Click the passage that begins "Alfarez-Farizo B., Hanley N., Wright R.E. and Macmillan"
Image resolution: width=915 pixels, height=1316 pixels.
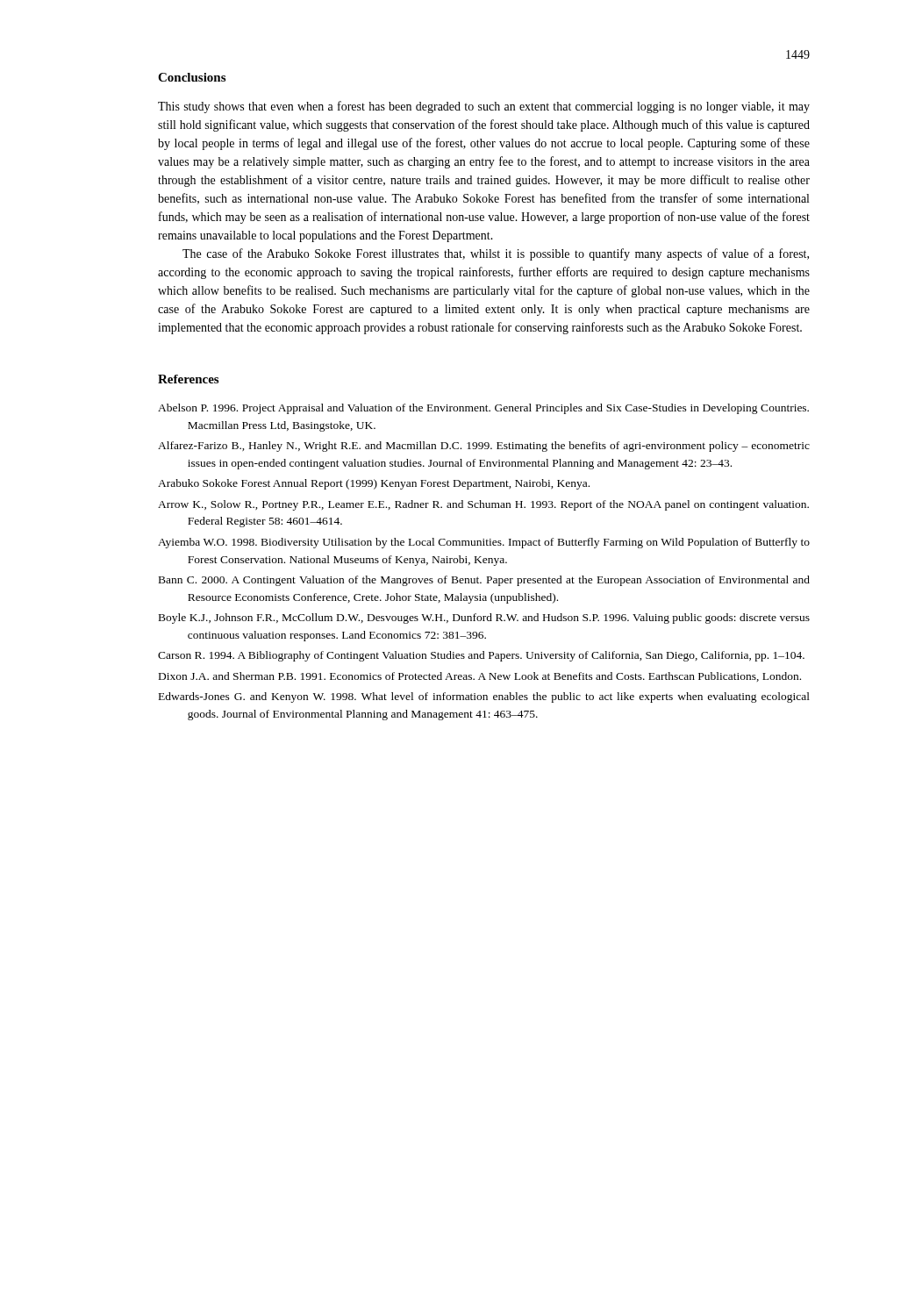point(484,454)
